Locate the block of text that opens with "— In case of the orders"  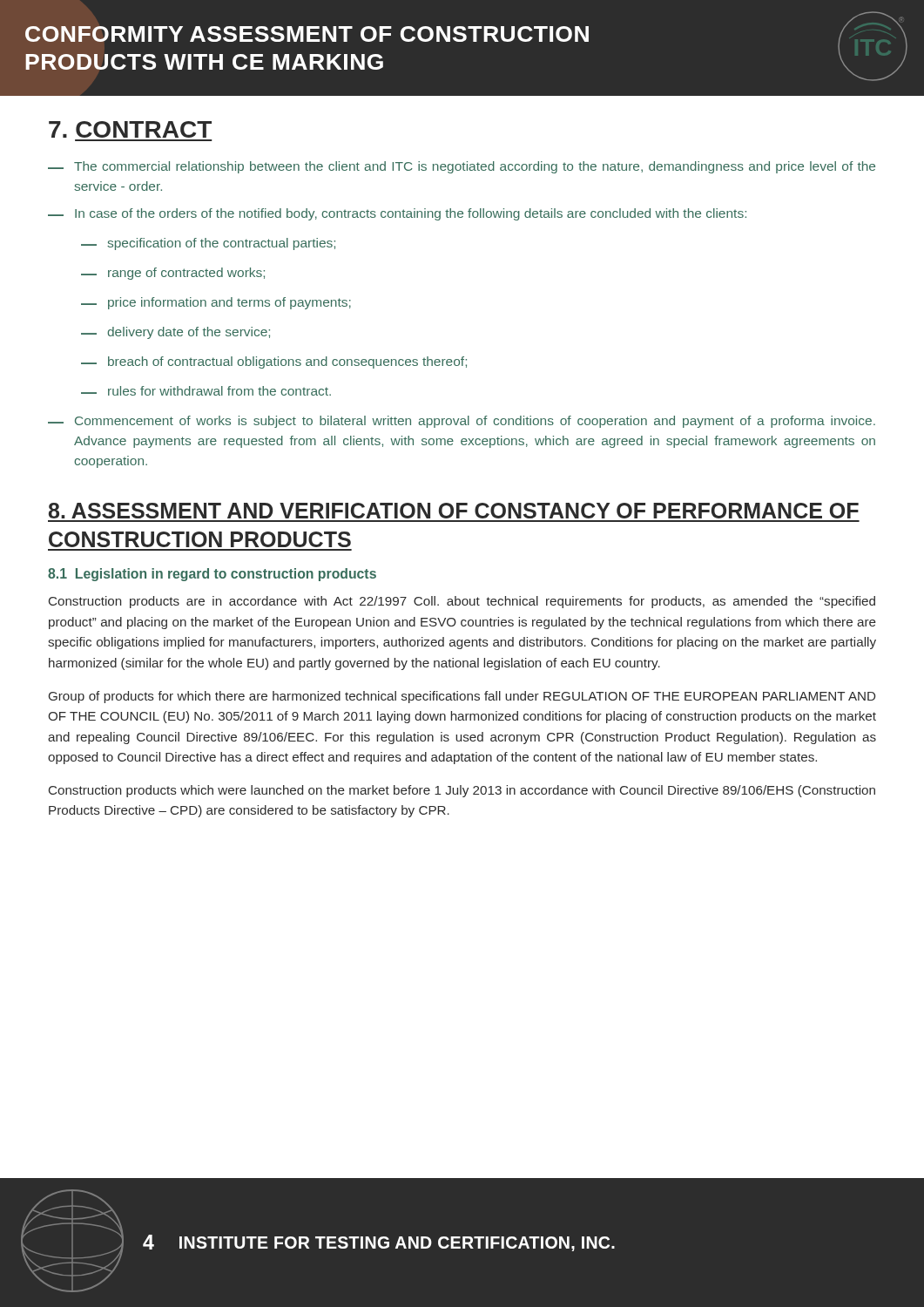click(x=462, y=214)
